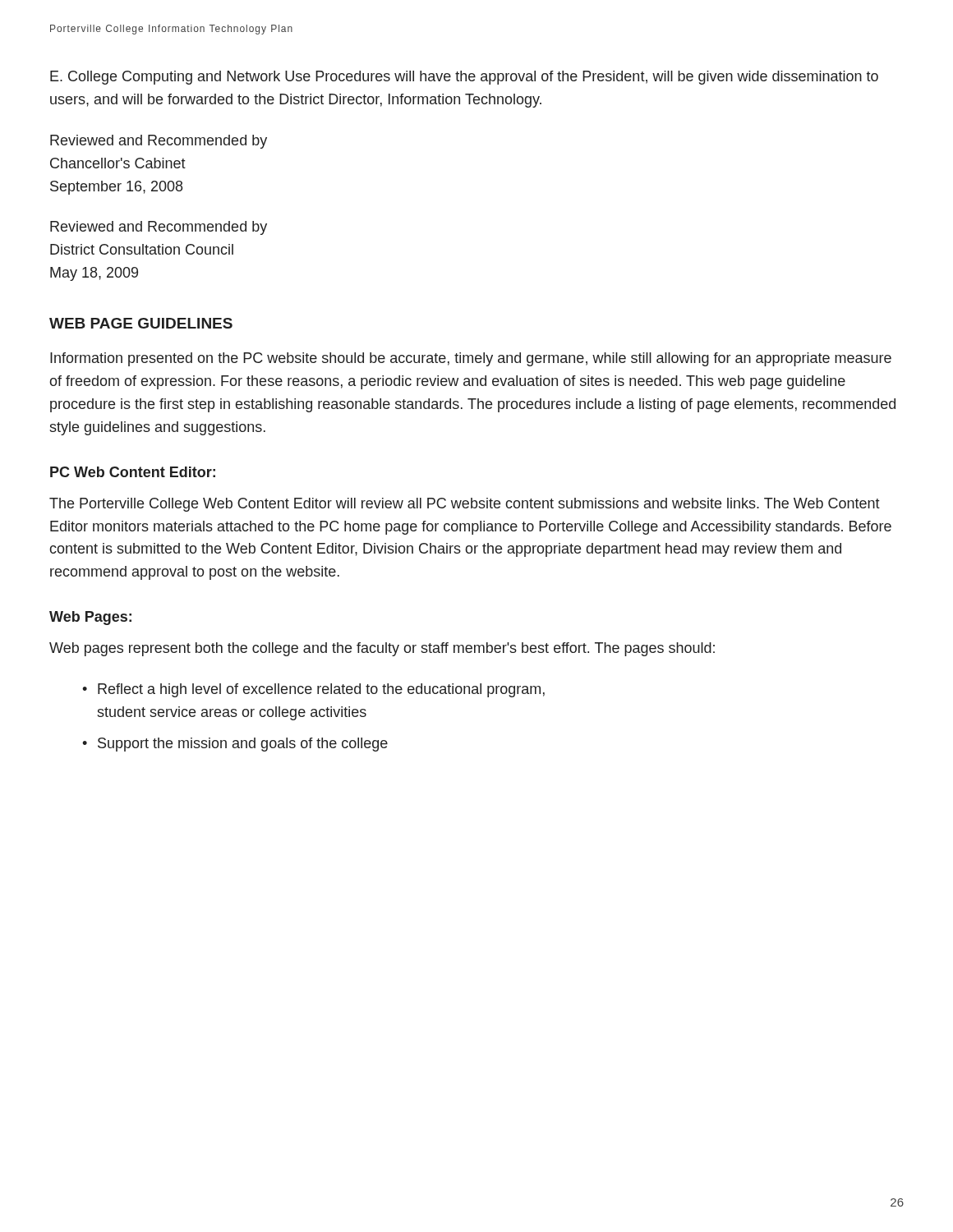Viewport: 953px width, 1232px height.
Task: Select the text block with the text "Web pages represent both the college"
Action: tap(383, 648)
